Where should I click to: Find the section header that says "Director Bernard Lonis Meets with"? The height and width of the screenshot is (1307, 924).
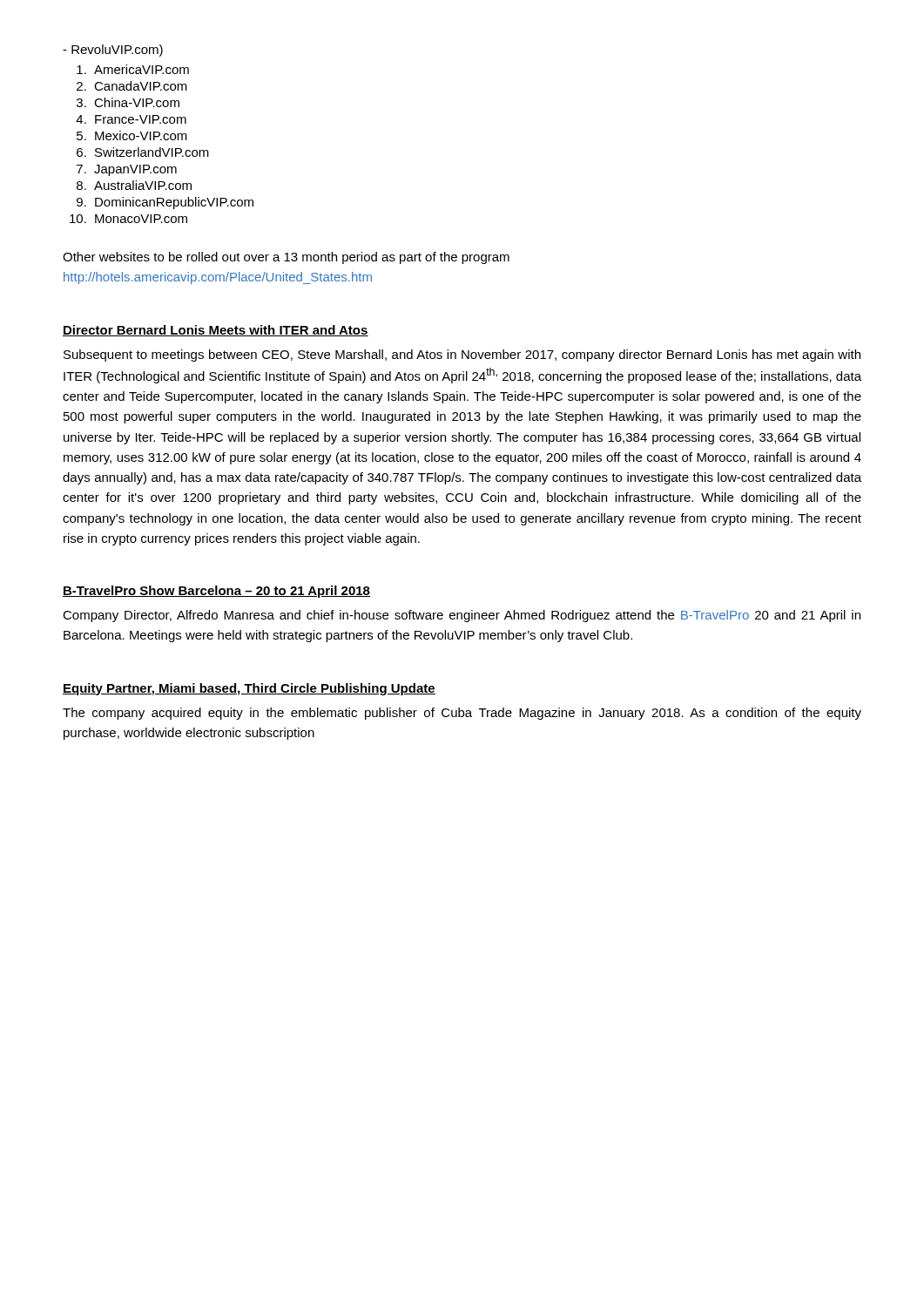point(215,329)
